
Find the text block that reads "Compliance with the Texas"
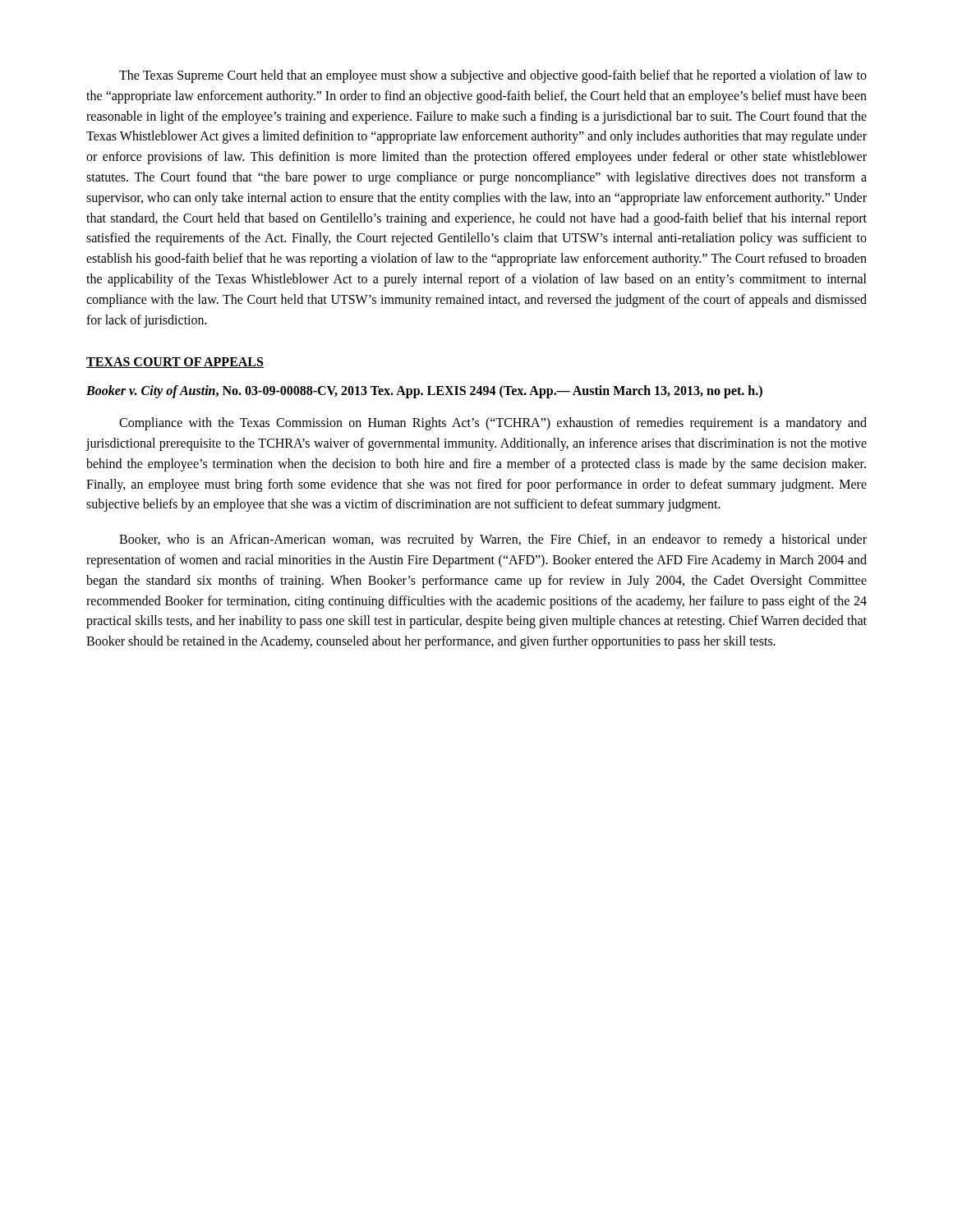(476, 464)
